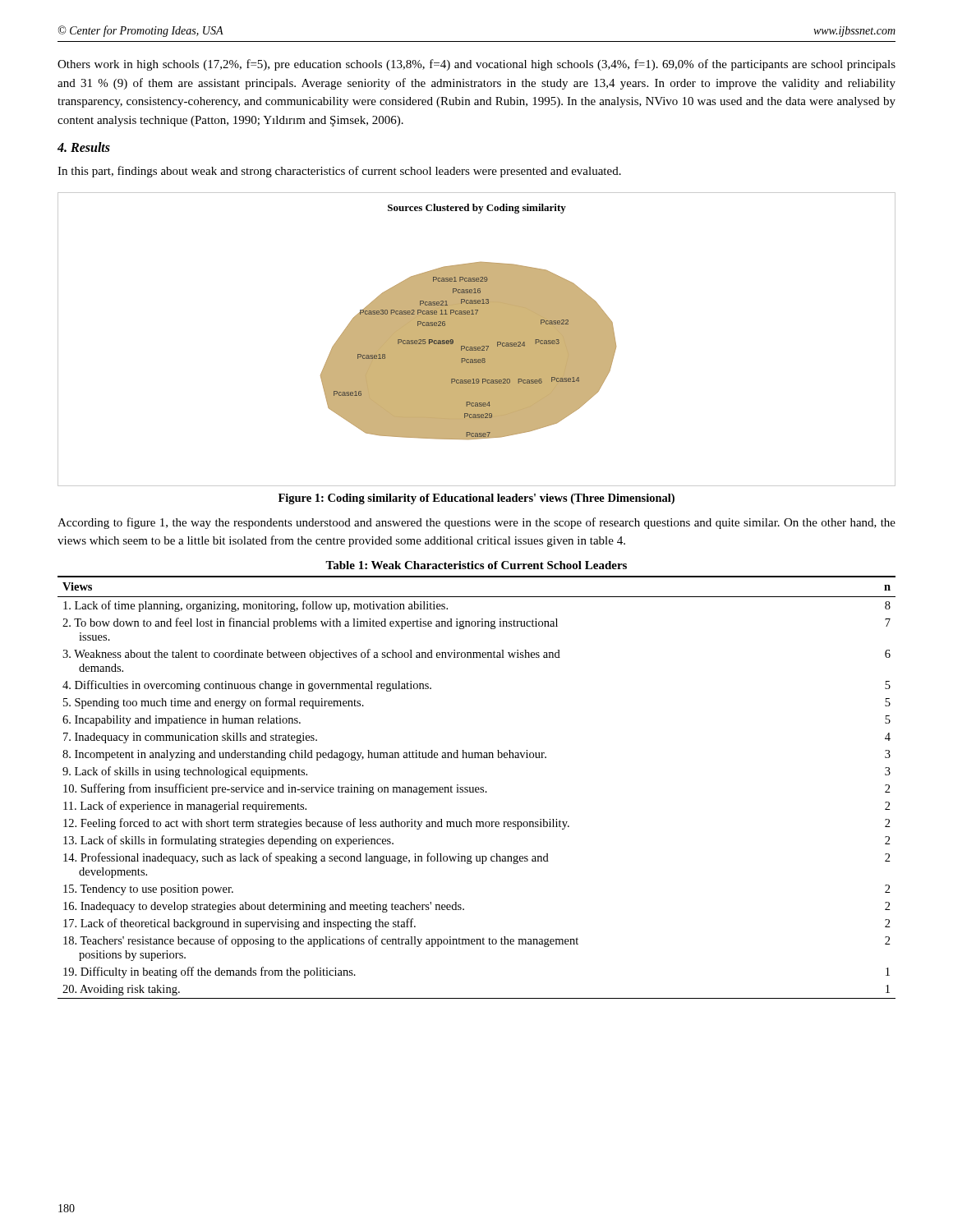Locate the passage starting "4. Results"
Image resolution: width=953 pixels, height=1232 pixels.
pyautogui.click(x=84, y=147)
